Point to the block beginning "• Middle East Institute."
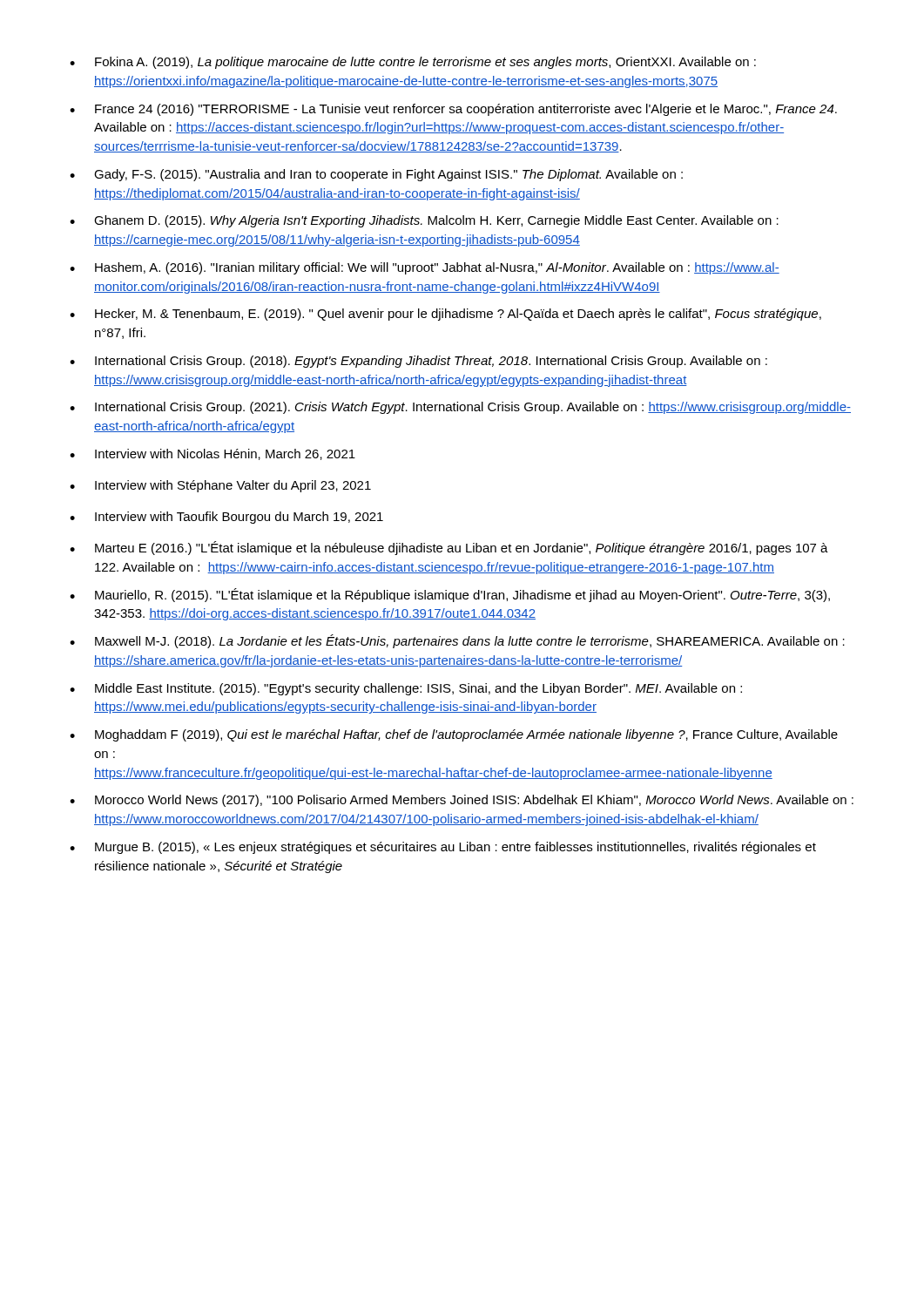Image resolution: width=924 pixels, height=1307 pixels. [462, 697]
